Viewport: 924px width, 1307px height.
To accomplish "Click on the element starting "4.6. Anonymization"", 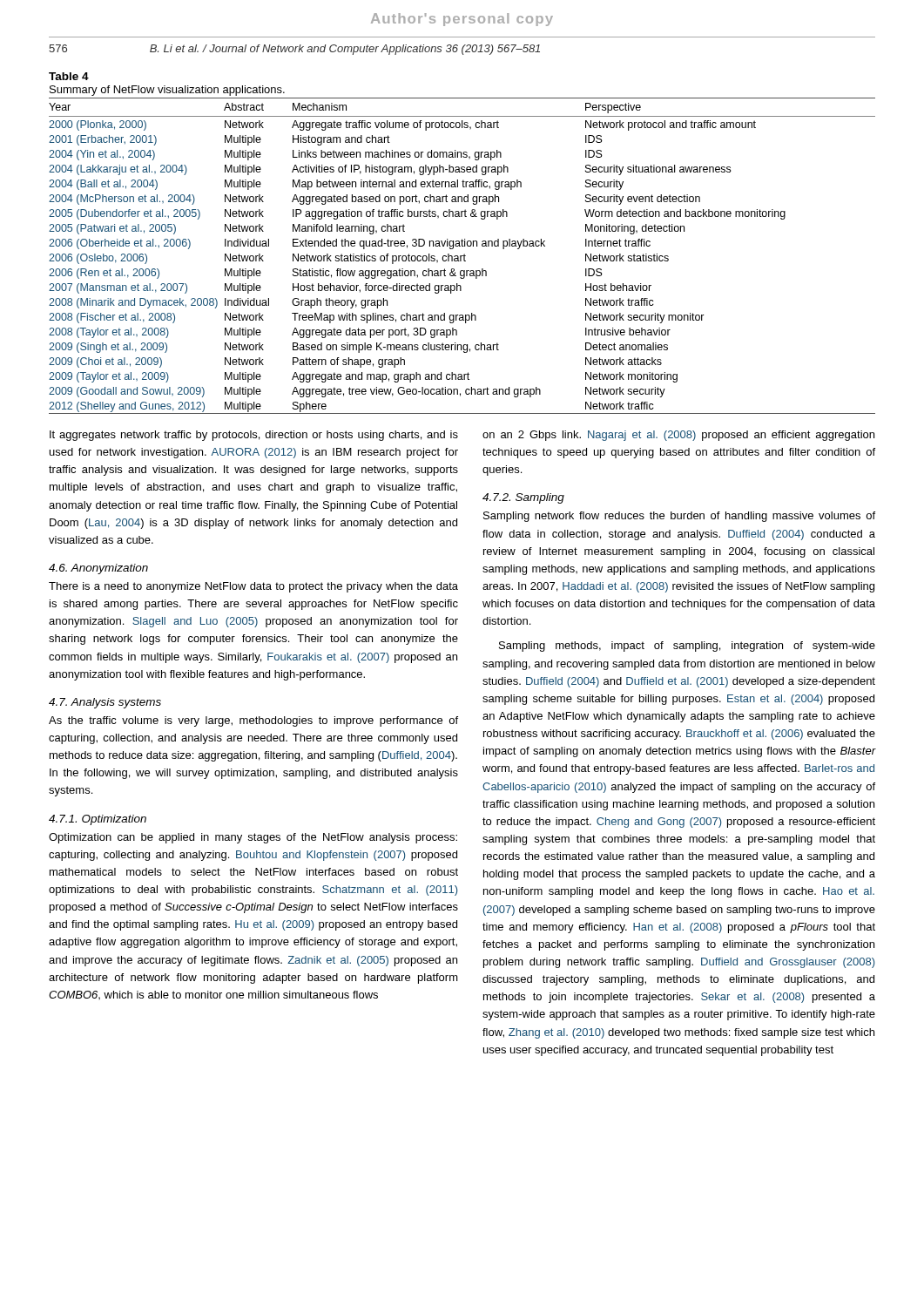I will (99, 568).
